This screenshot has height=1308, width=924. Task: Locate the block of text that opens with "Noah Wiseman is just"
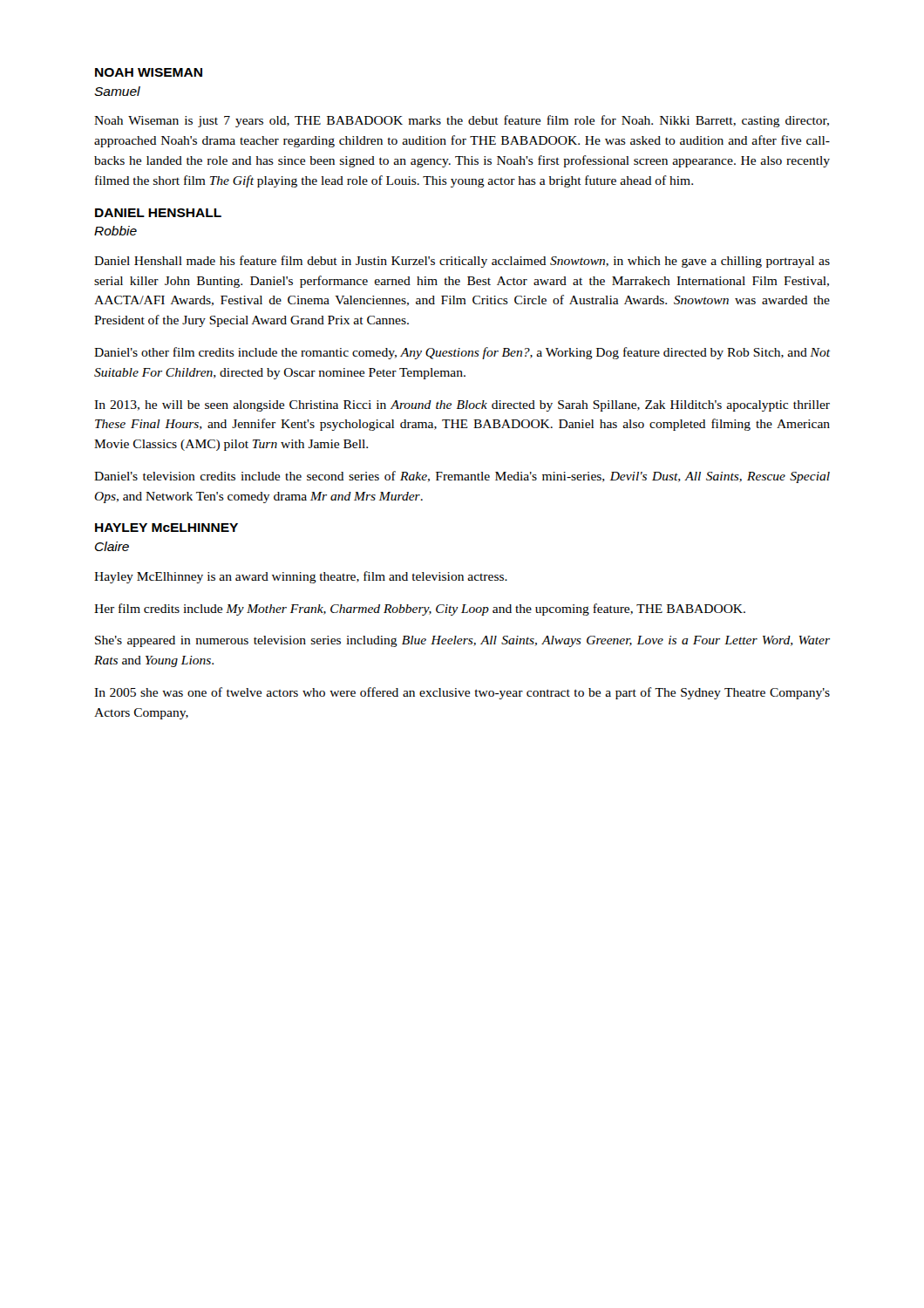point(462,150)
